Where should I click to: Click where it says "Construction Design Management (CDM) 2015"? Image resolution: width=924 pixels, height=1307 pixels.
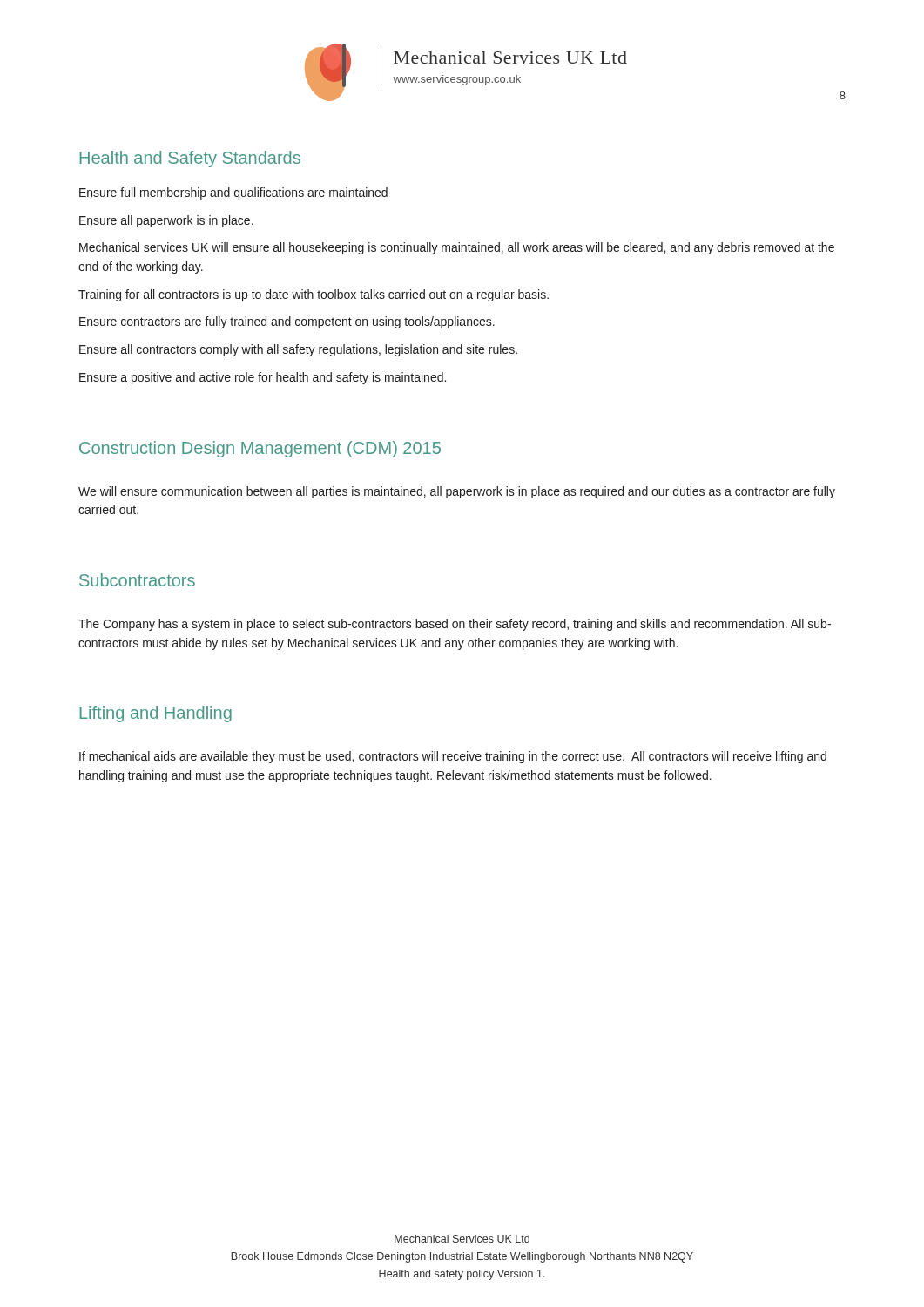point(260,447)
